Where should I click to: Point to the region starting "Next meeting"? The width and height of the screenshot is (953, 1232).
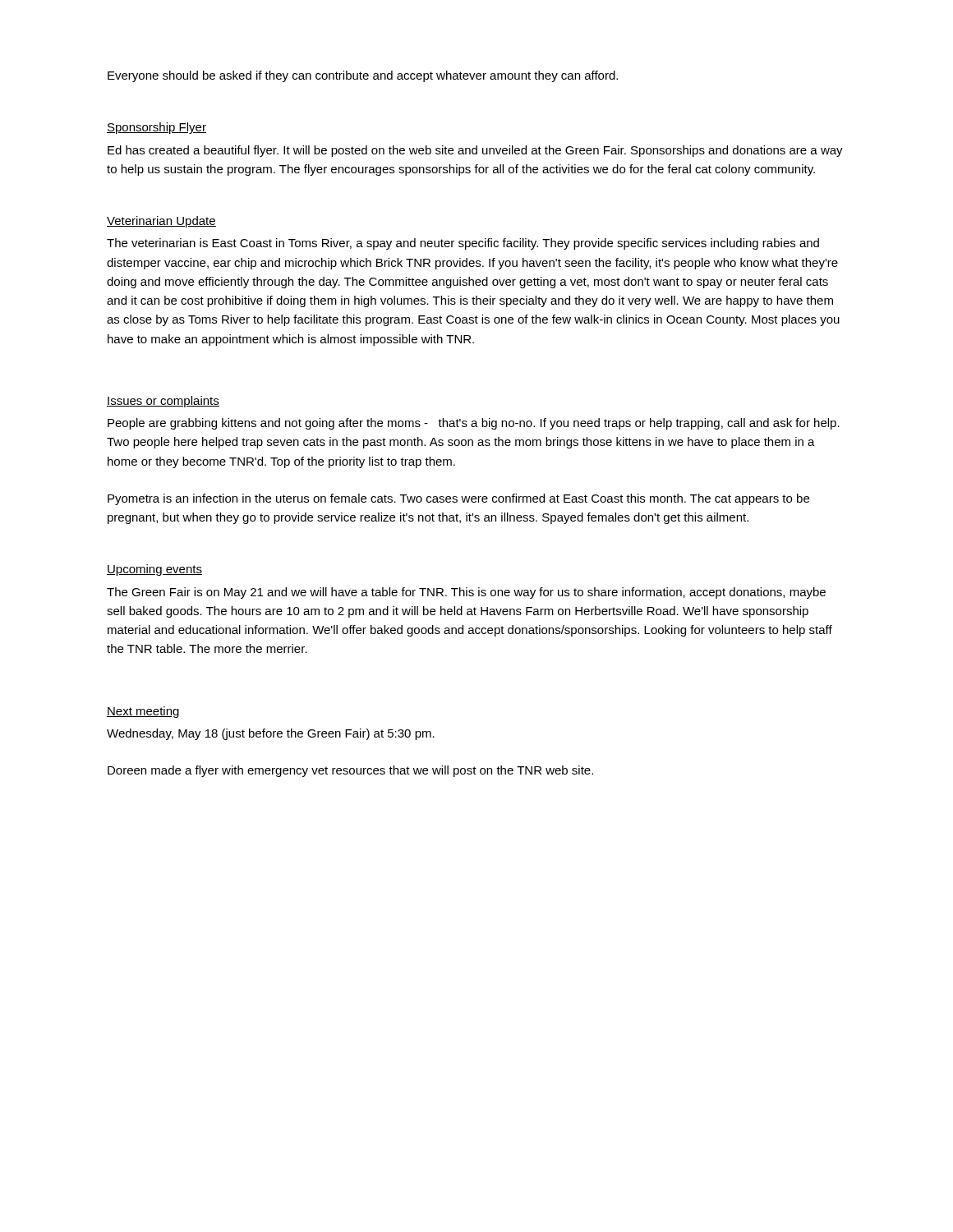tap(143, 710)
